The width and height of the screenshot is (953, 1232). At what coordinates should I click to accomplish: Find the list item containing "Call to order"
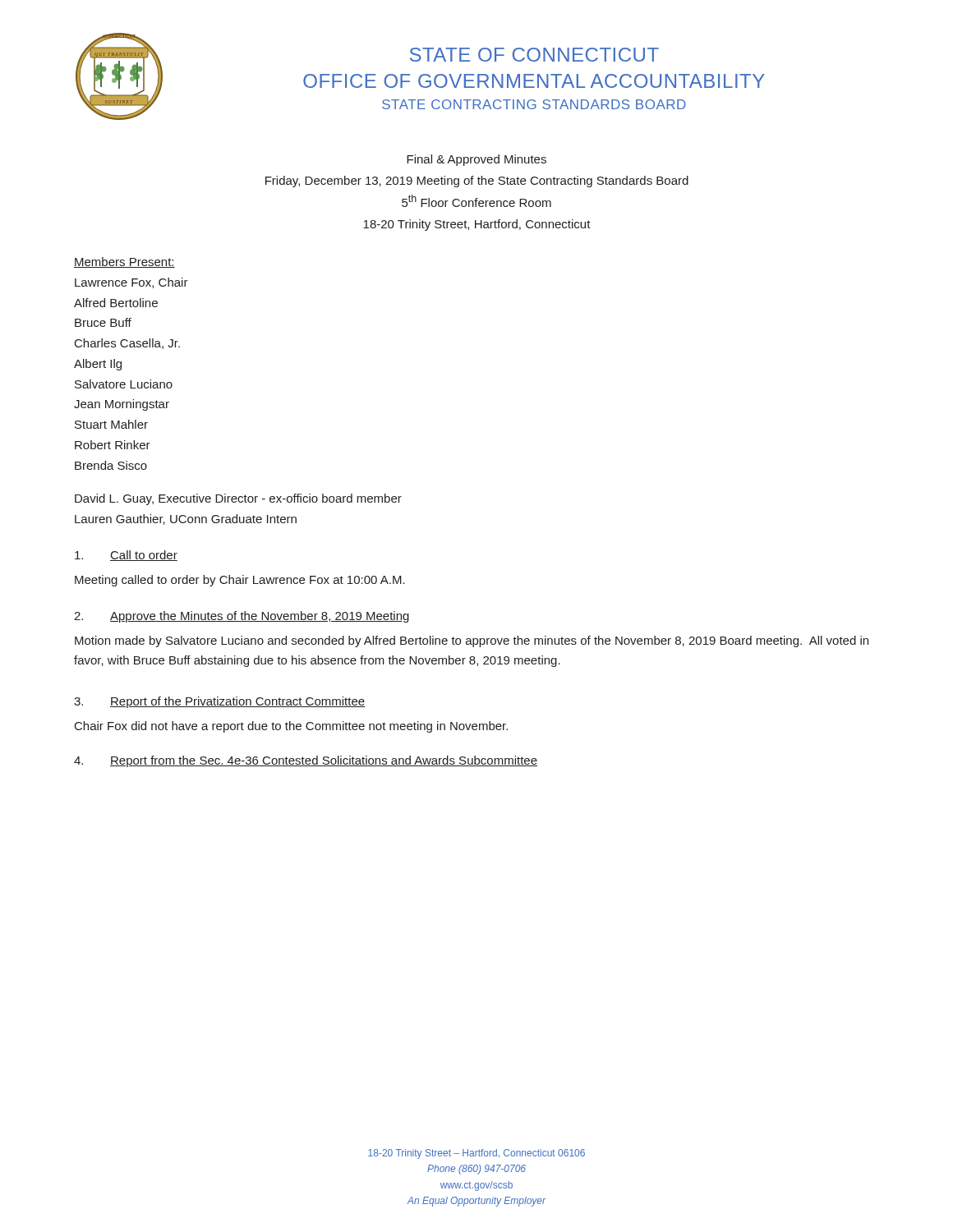(x=126, y=555)
